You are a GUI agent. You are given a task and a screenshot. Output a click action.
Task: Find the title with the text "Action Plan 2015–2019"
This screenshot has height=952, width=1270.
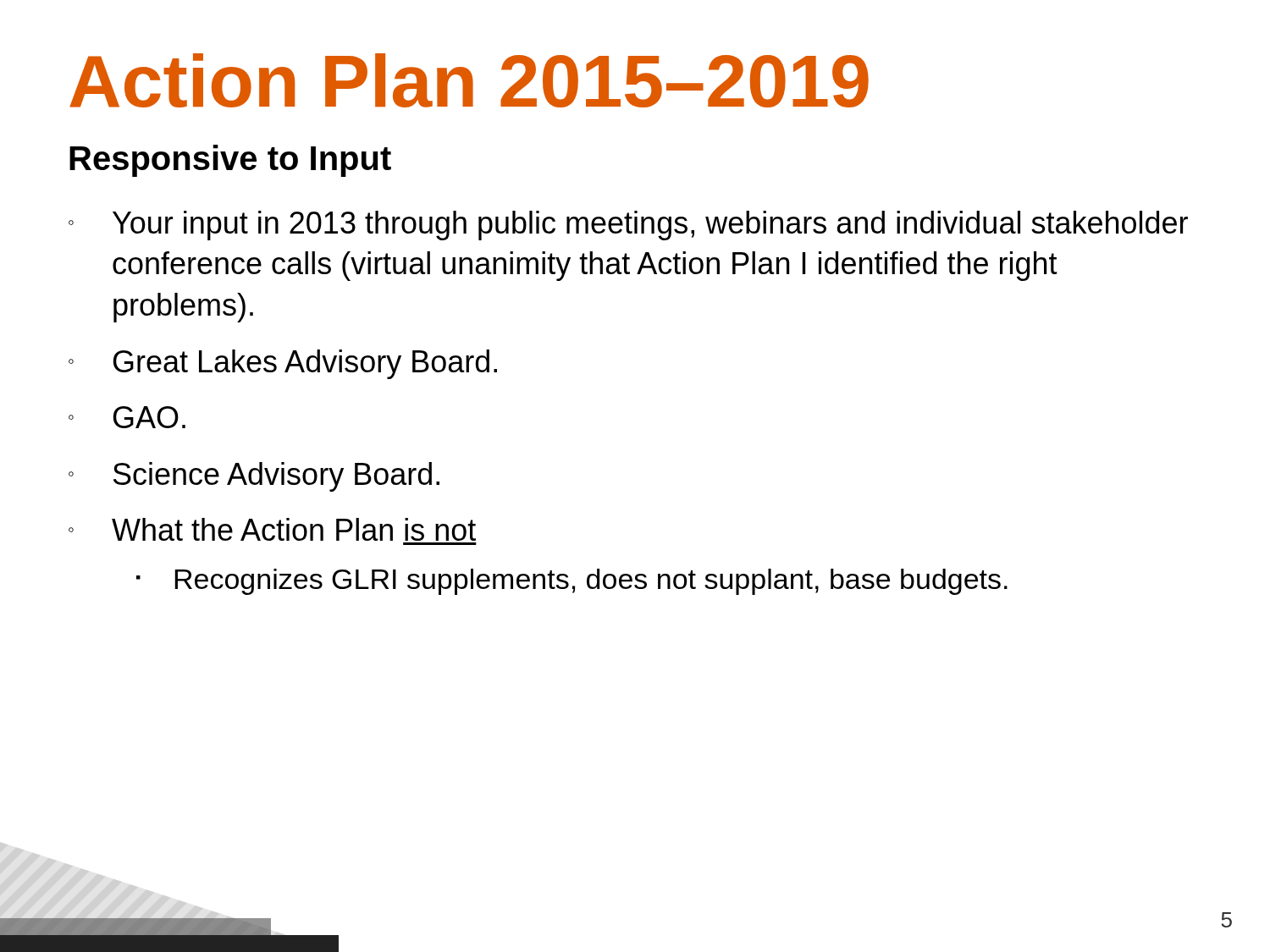(x=469, y=81)
